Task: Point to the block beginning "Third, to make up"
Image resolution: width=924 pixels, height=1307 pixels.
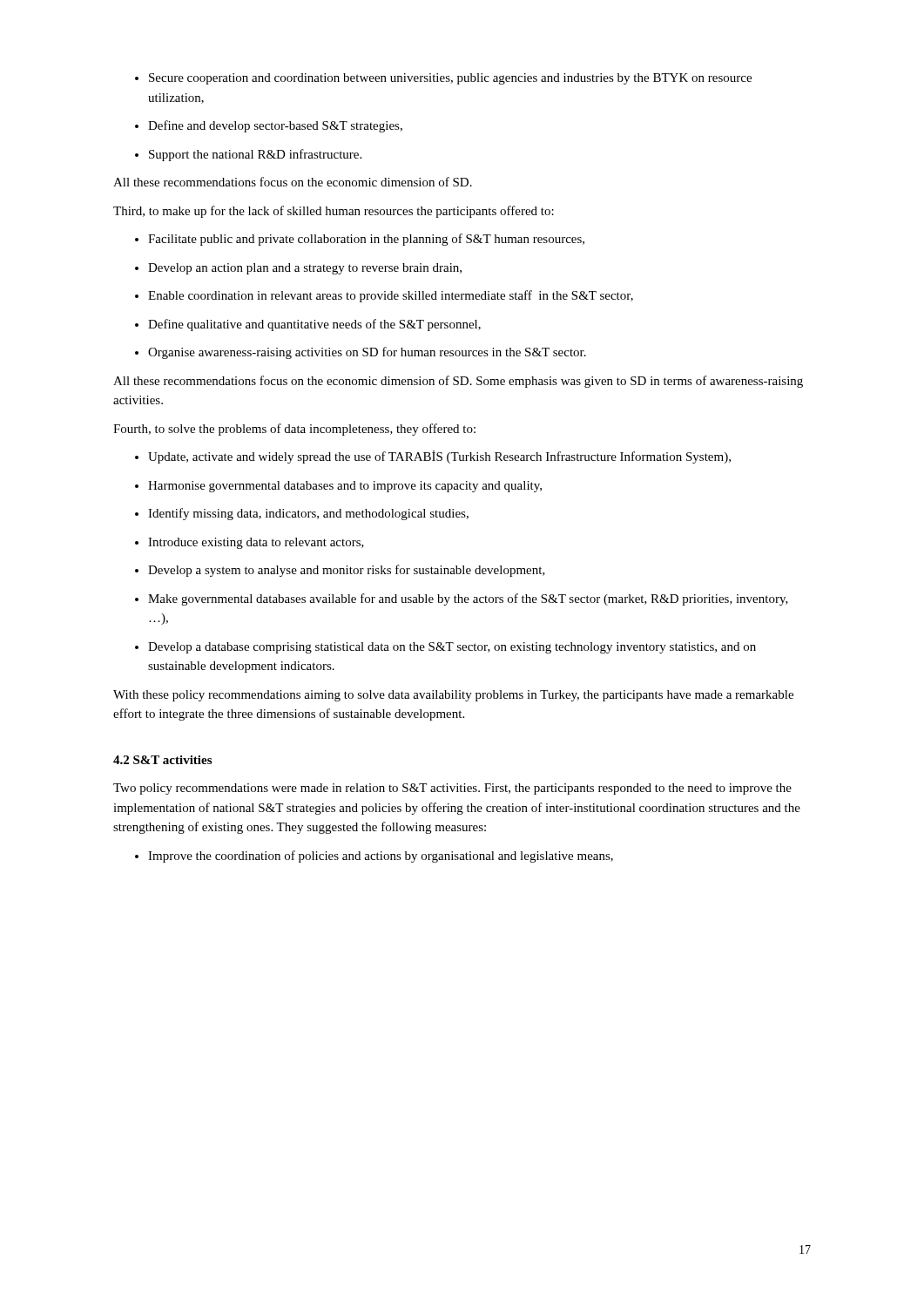Action: coord(462,211)
